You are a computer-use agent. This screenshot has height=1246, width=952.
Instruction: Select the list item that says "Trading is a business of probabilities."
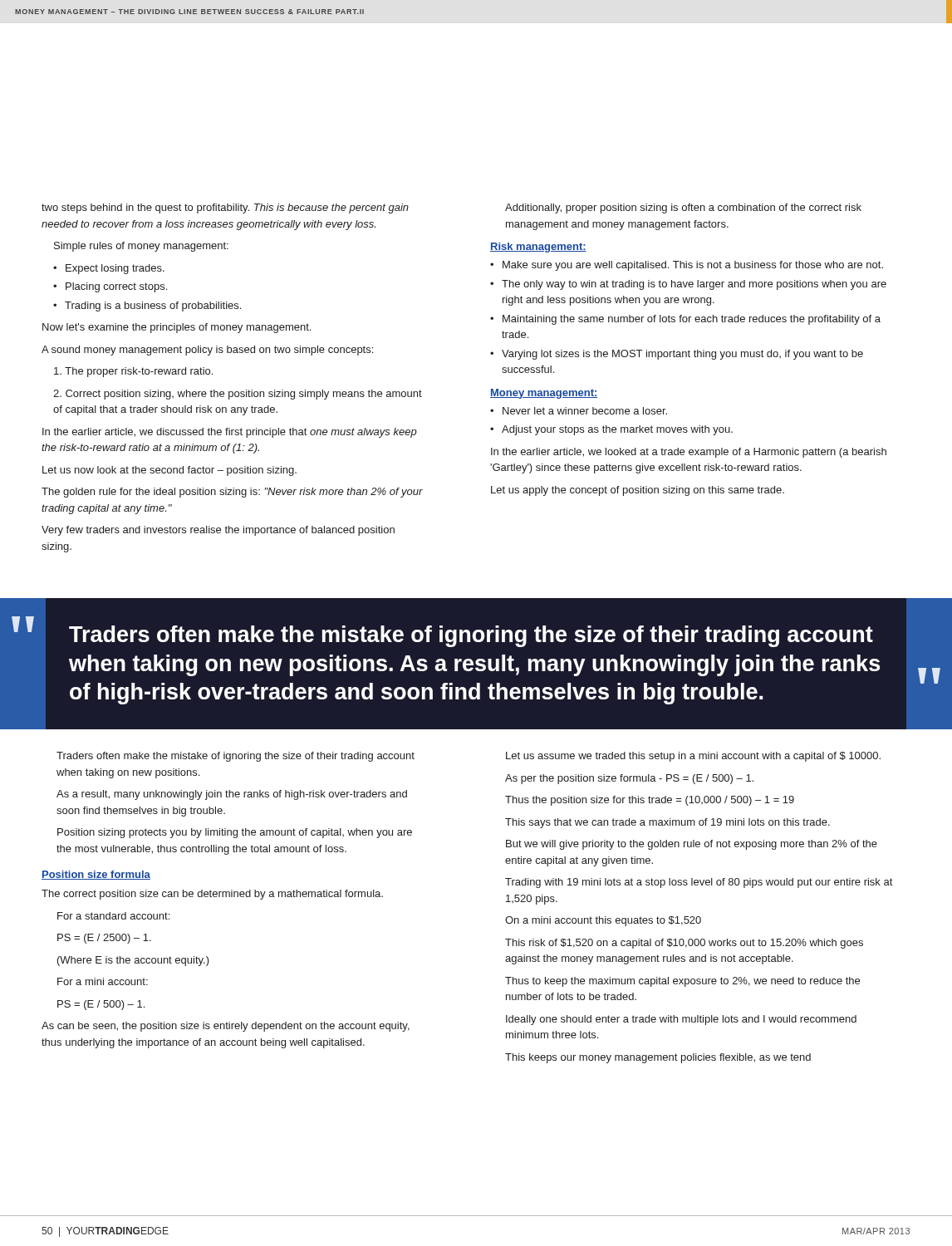click(153, 305)
